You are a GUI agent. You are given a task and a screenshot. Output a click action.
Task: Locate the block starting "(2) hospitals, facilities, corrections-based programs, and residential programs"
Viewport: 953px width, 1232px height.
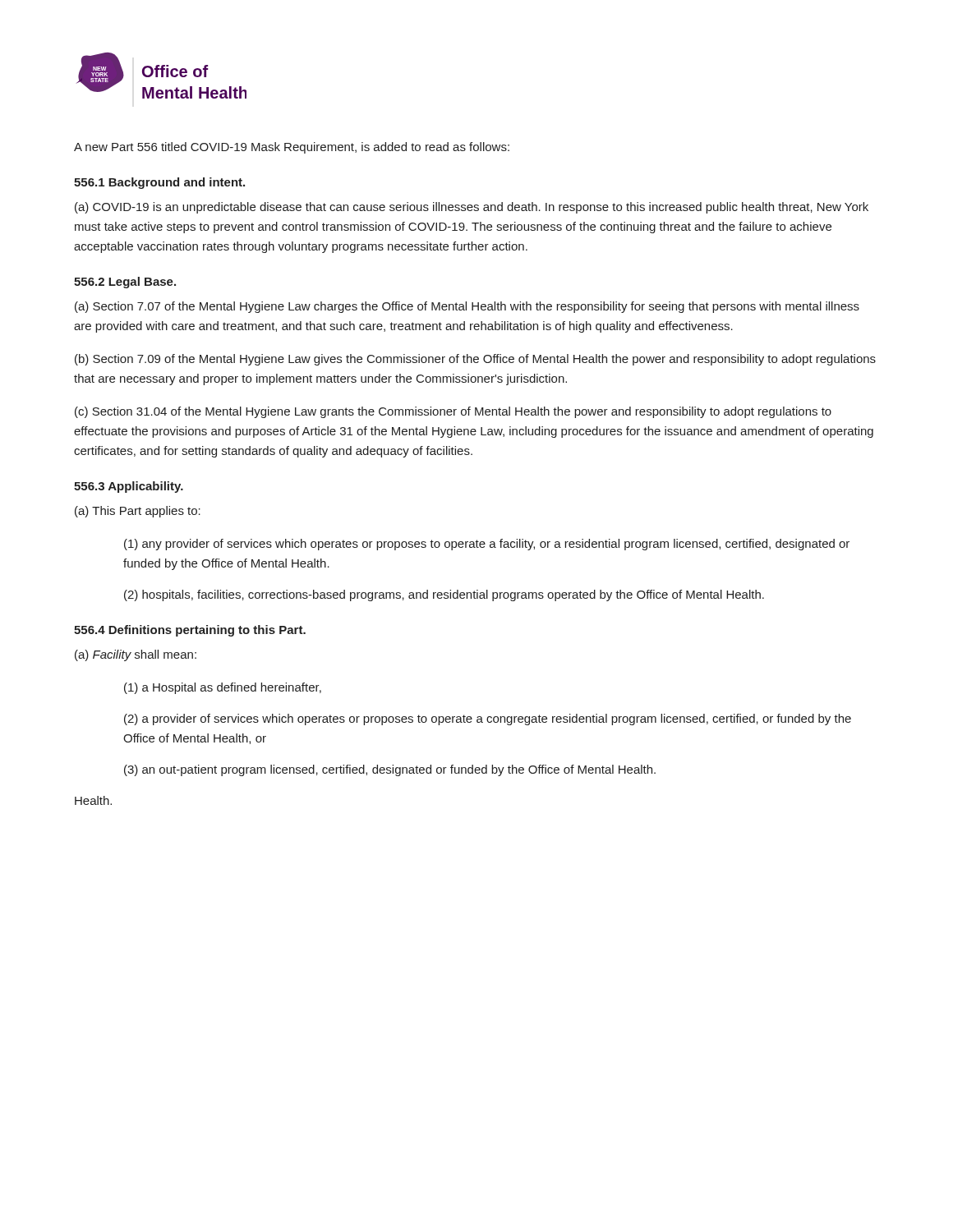(444, 594)
